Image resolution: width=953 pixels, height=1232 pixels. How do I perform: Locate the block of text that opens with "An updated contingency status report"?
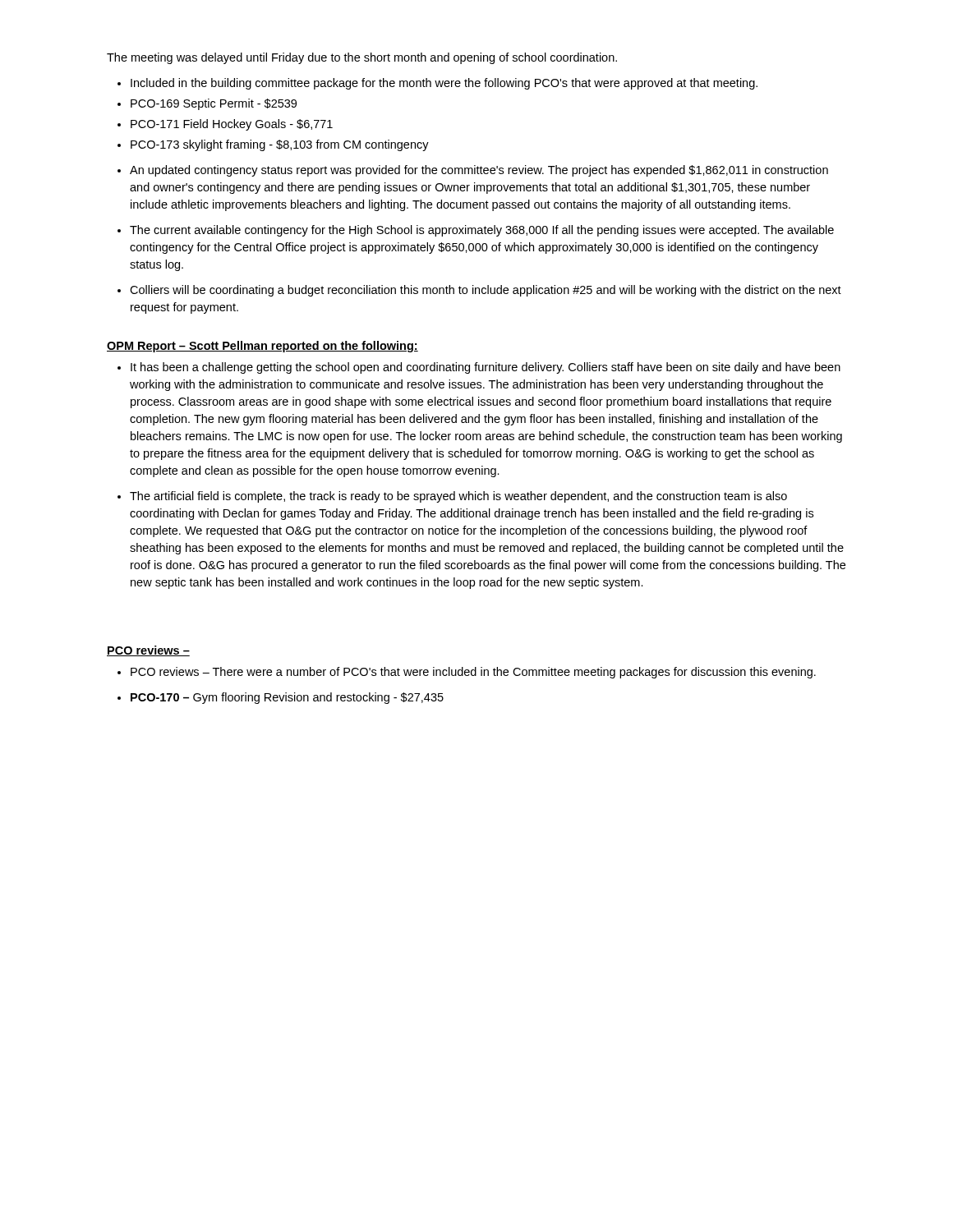(476, 188)
